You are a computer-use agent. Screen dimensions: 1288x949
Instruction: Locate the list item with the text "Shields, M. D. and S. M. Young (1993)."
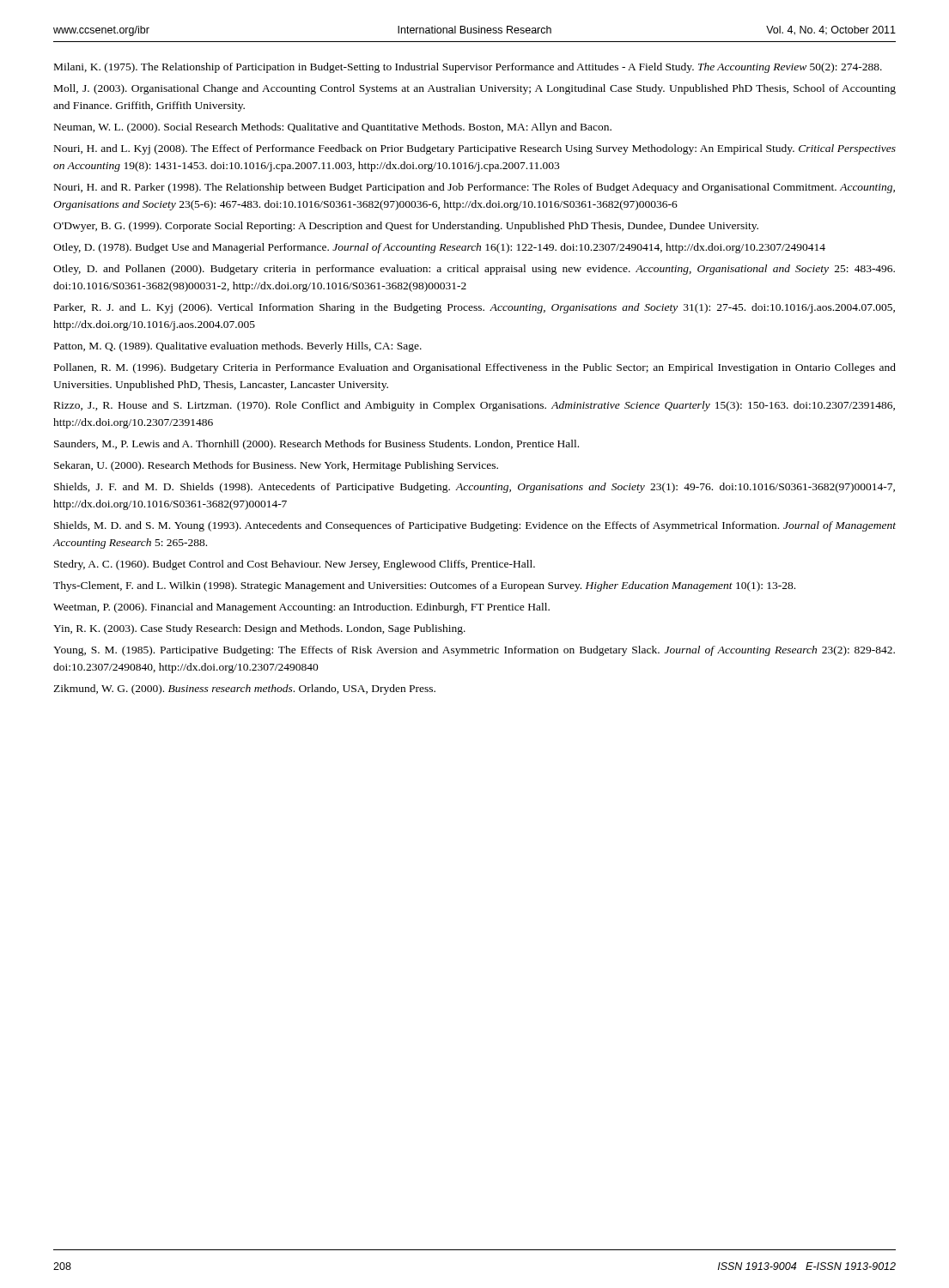click(474, 534)
